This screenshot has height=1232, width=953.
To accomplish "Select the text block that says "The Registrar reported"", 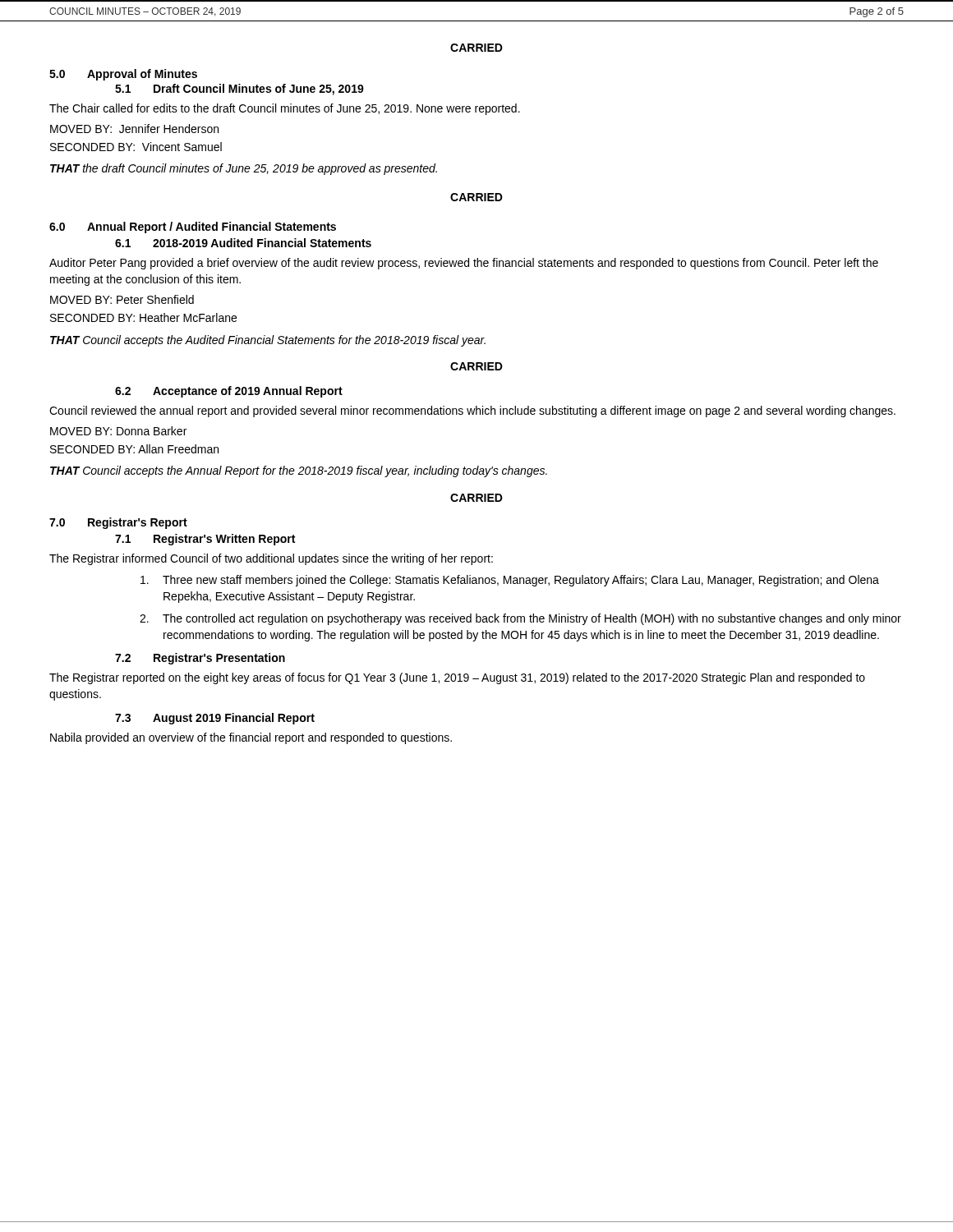I will (x=457, y=686).
